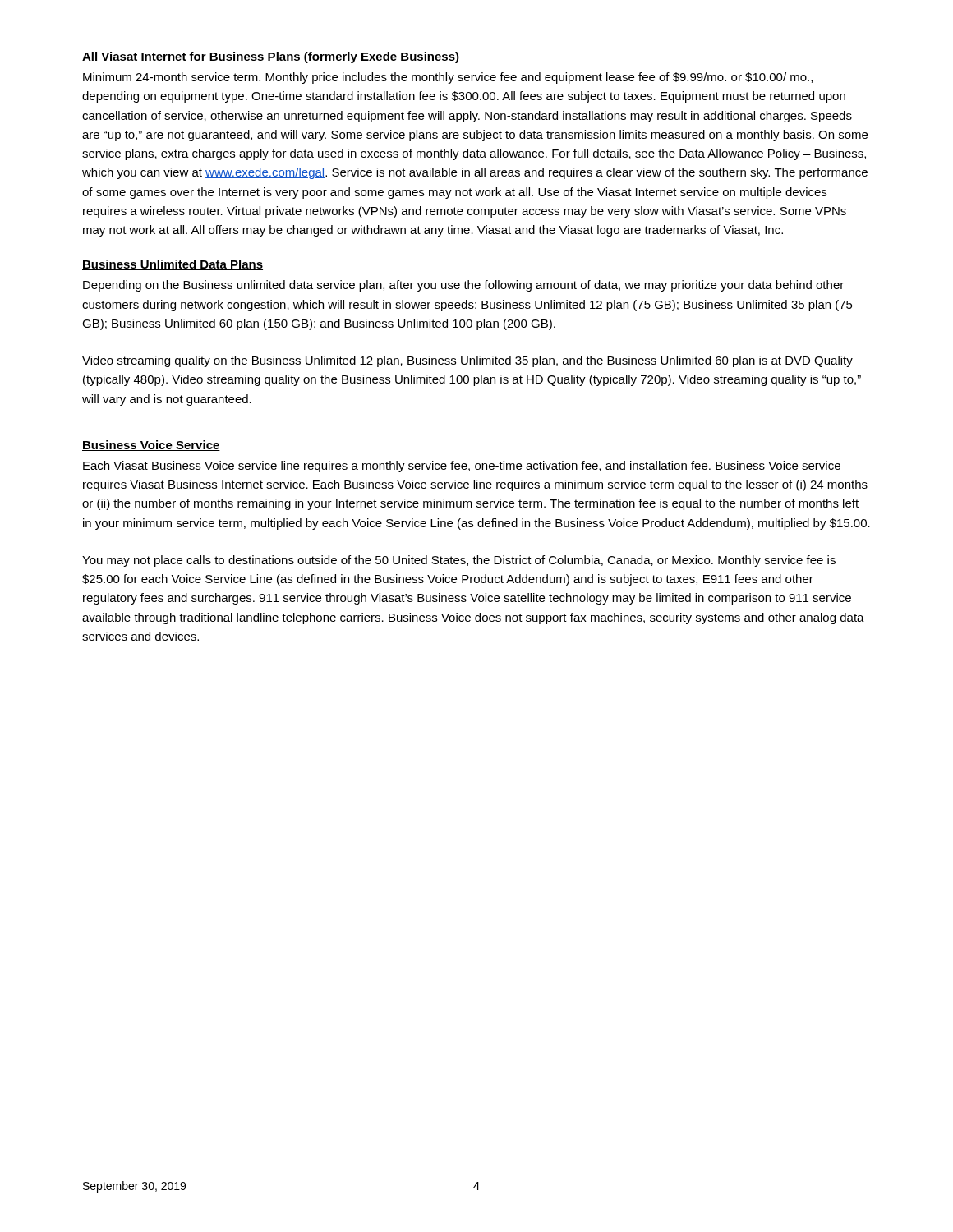
Task: Find the block starting "All Viasat Internet"
Action: pos(271,56)
